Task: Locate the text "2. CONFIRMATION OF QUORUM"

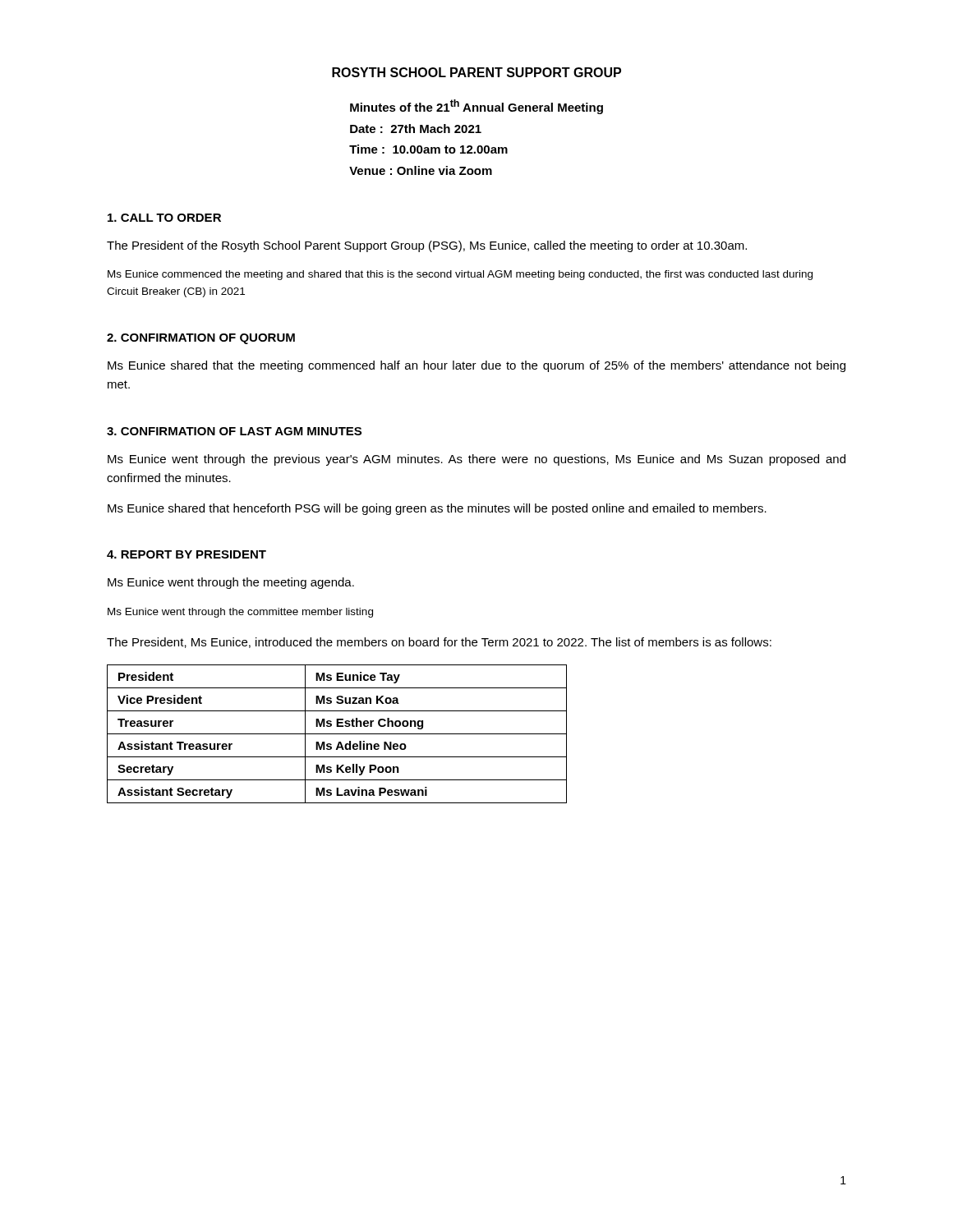Action: pyautogui.click(x=201, y=337)
